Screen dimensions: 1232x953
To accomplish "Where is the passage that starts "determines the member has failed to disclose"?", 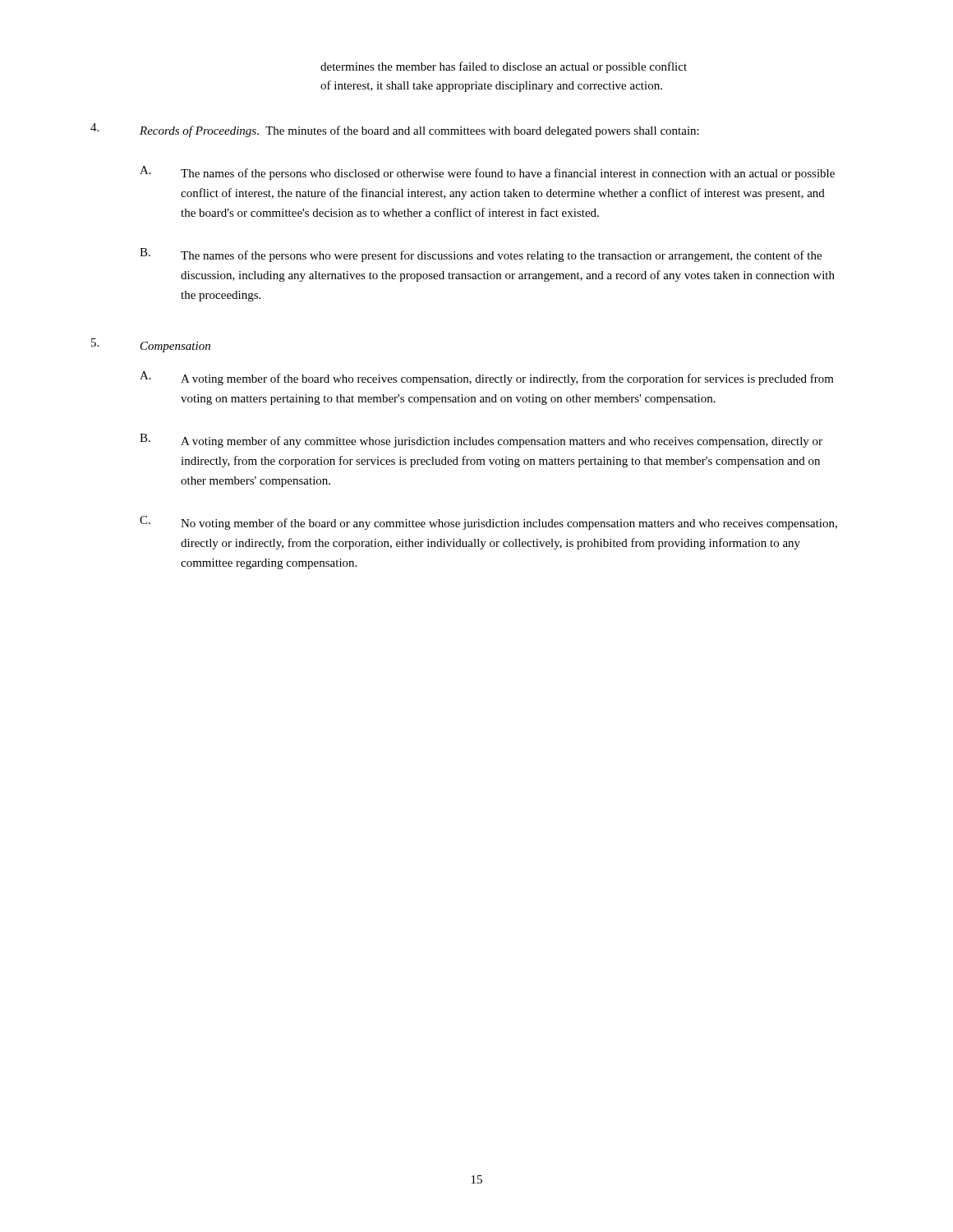I will (504, 76).
